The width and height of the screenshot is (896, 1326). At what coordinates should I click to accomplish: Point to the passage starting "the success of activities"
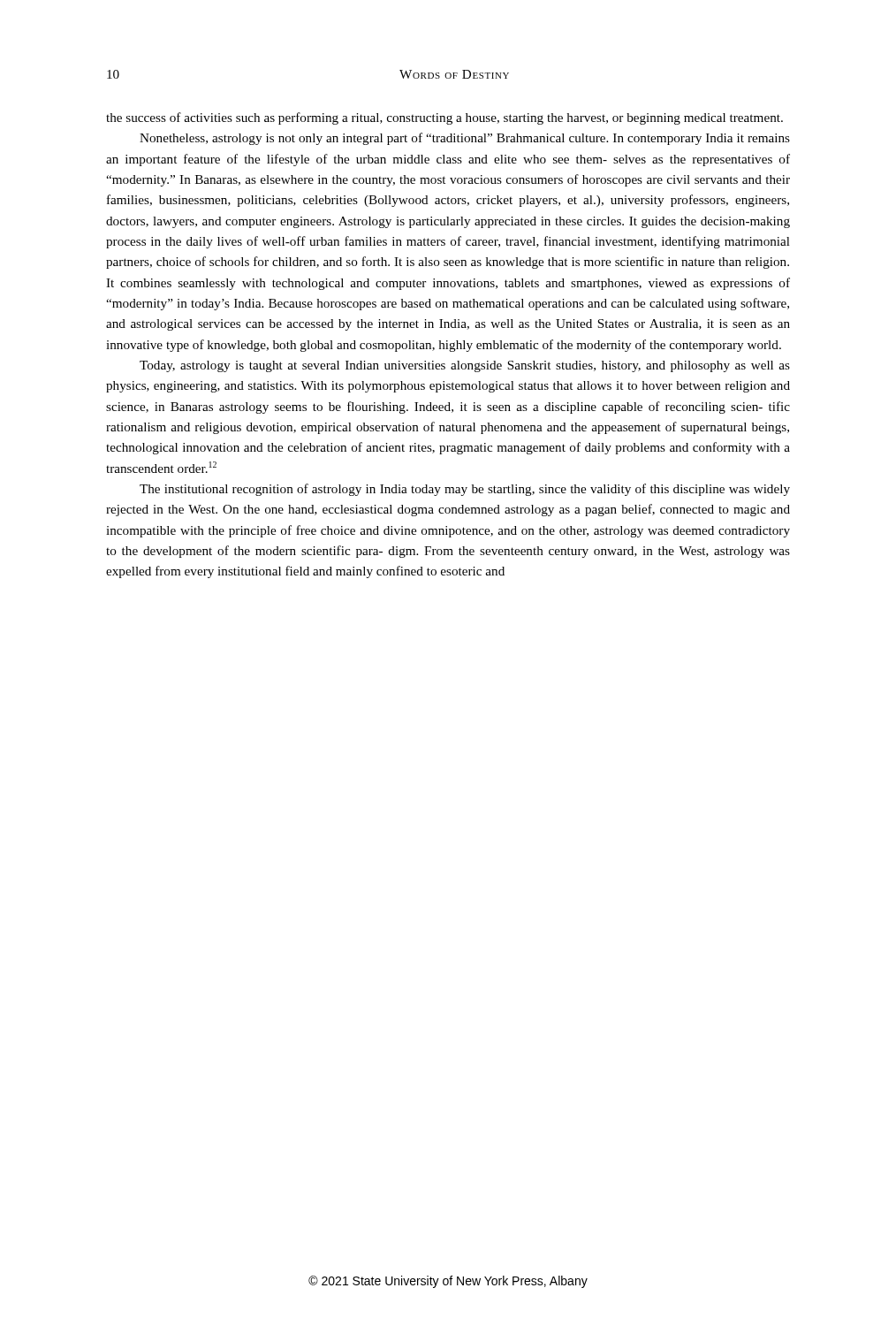[448, 344]
